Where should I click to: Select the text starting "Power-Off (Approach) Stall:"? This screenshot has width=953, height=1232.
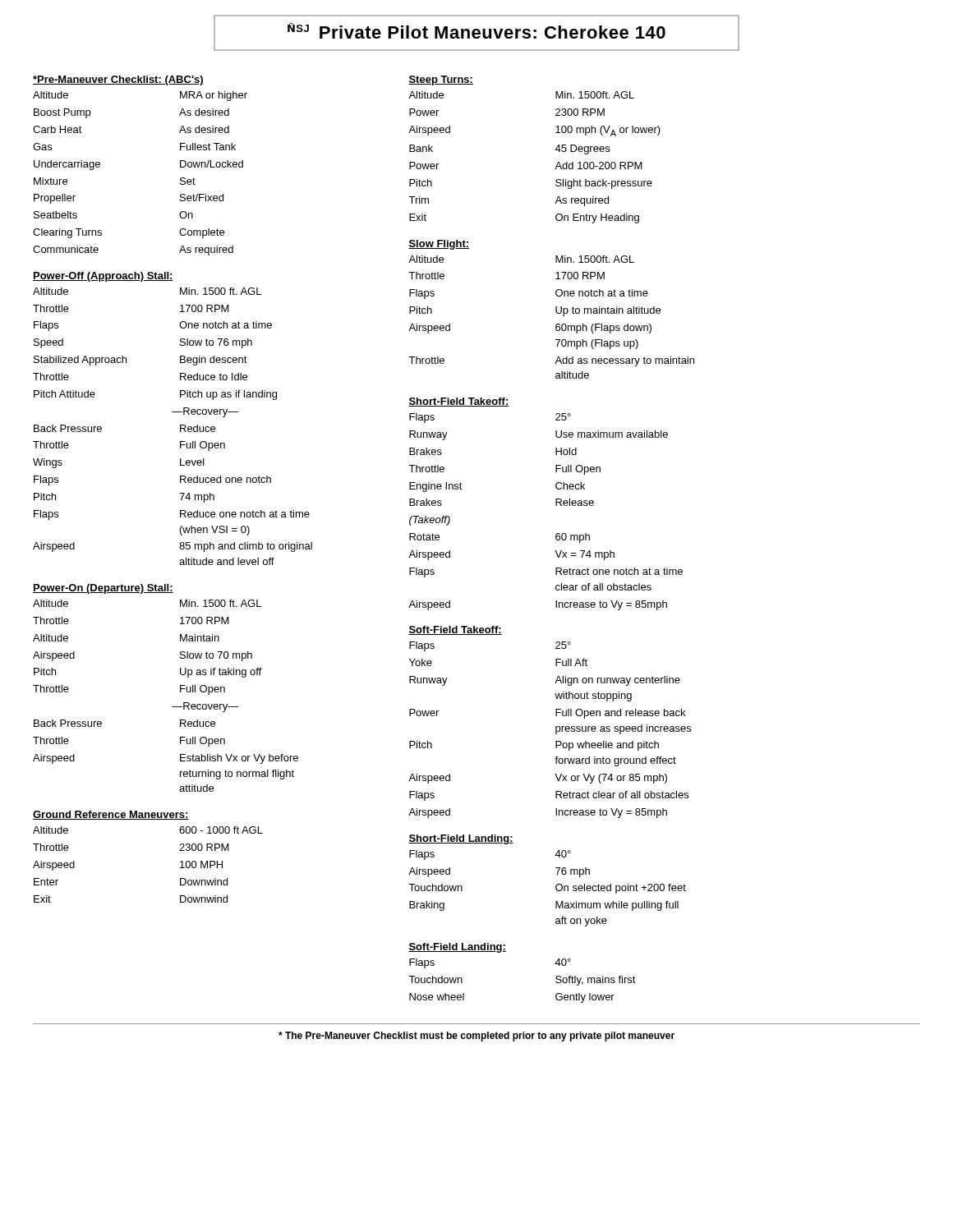[x=103, y=277]
